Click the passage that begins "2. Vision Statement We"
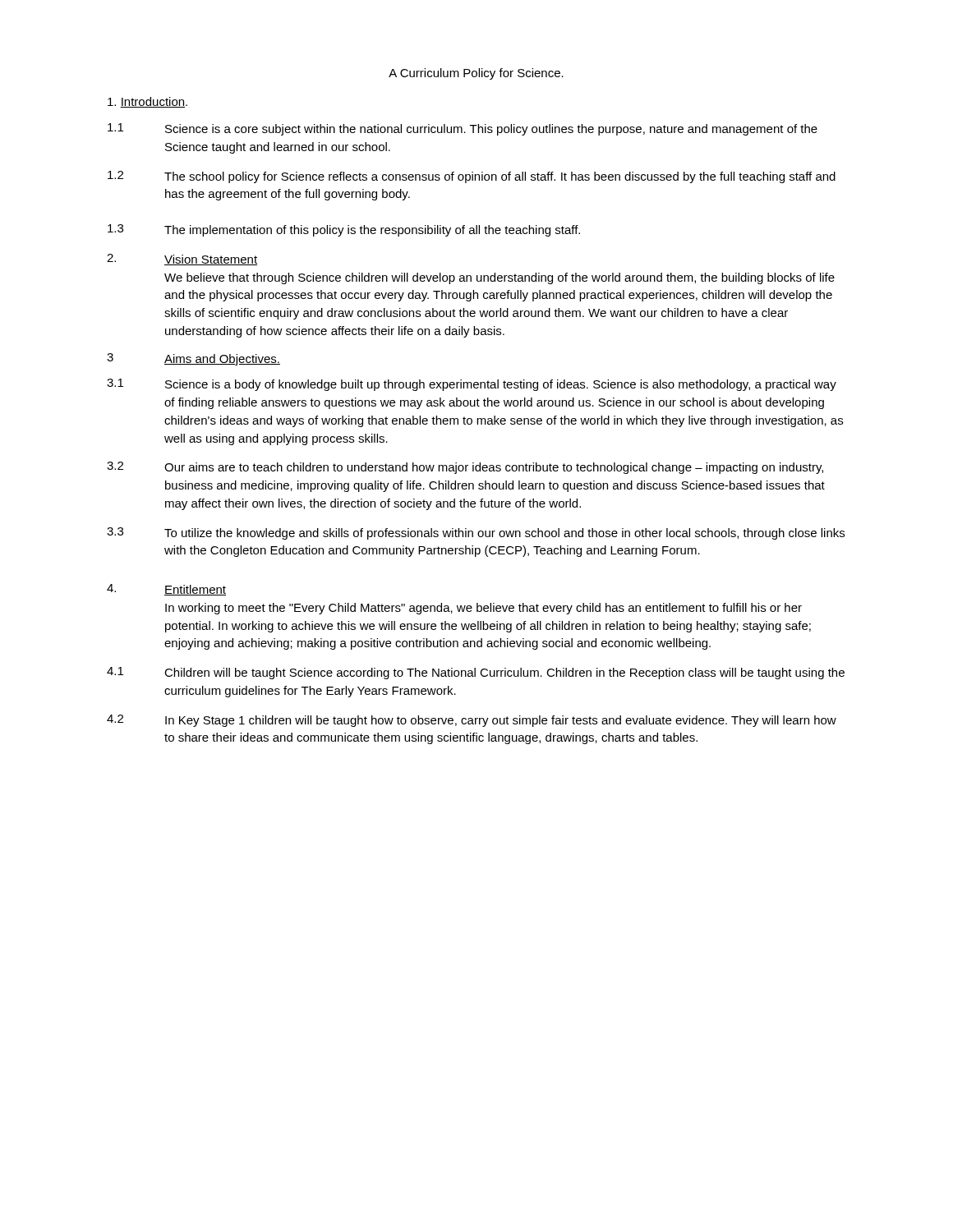953x1232 pixels. coord(476,295)
